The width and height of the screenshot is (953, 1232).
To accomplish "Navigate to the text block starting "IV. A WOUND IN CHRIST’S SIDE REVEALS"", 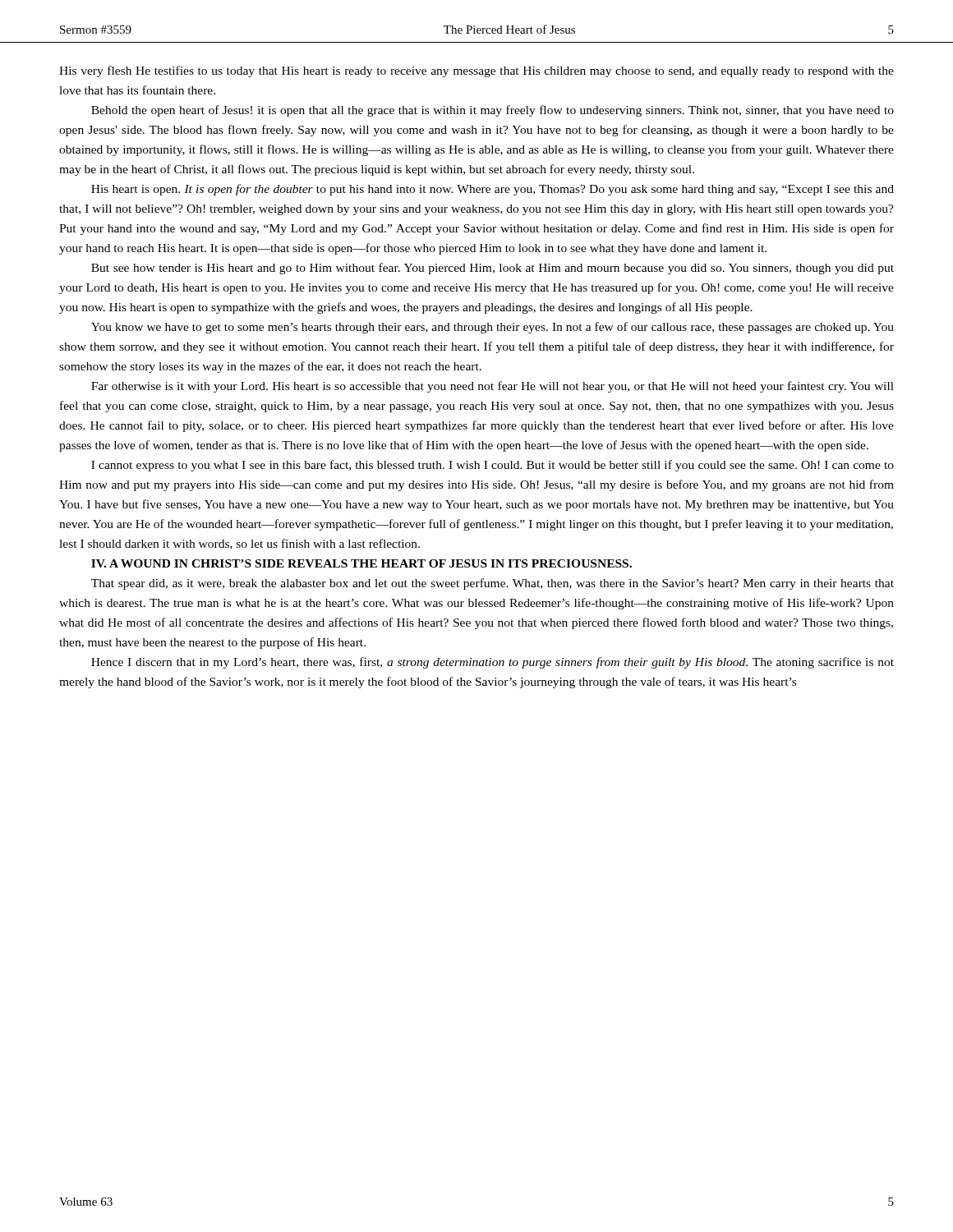I will pyautogui.click(x=362, y=563).
